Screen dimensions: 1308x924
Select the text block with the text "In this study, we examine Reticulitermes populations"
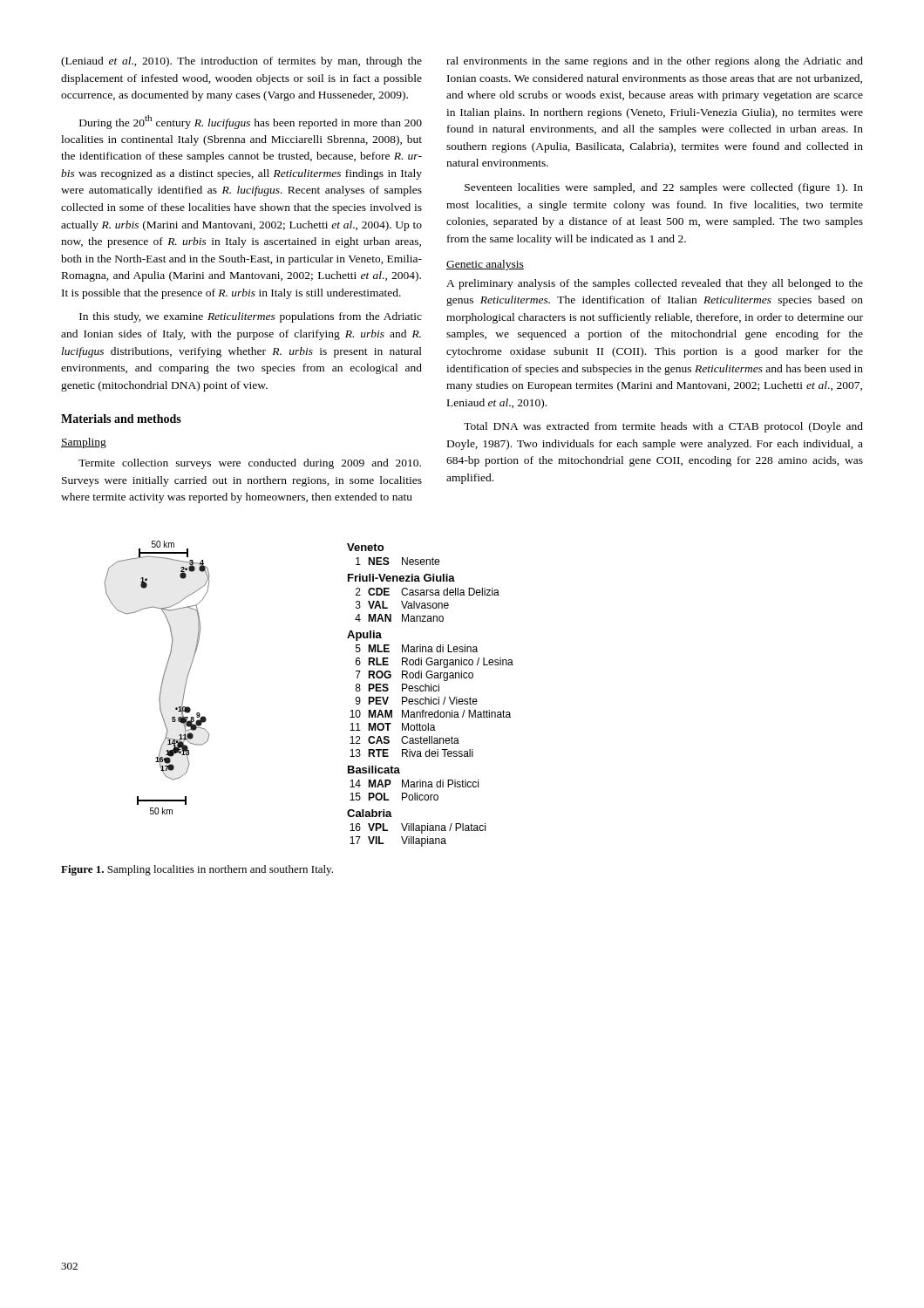coord(241,351)
